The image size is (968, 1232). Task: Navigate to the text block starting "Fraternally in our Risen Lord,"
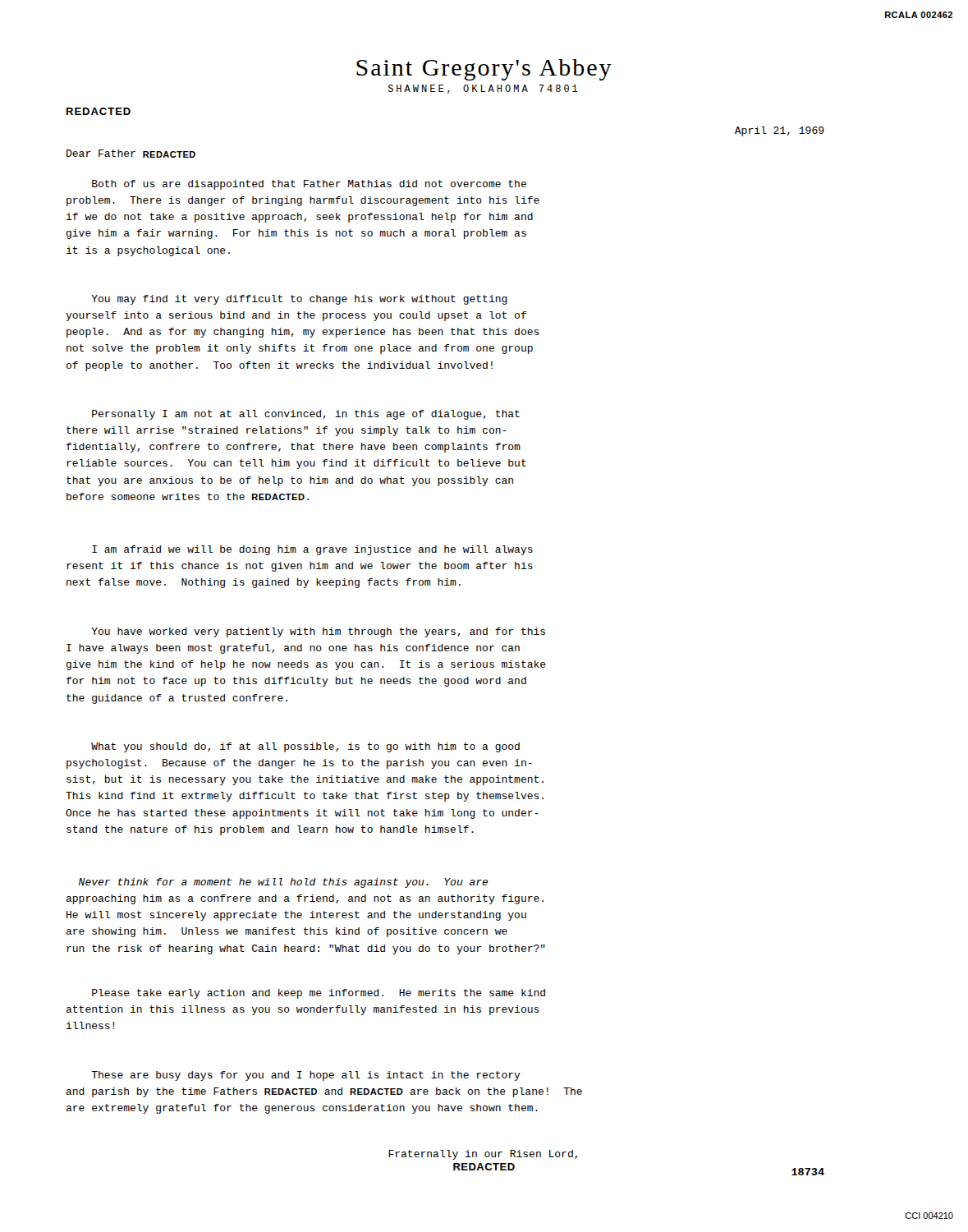tap(484, 1161)
